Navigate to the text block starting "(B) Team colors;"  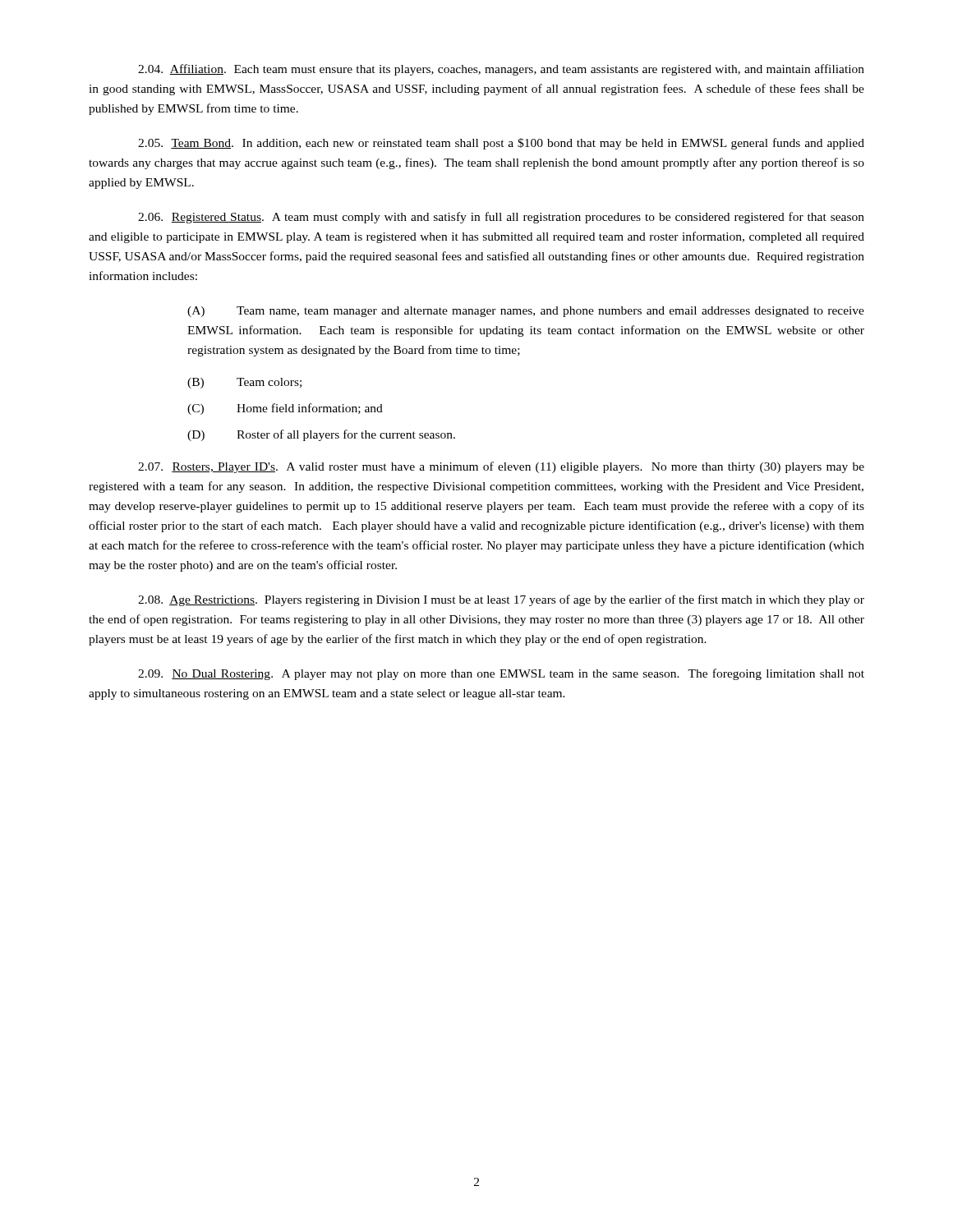point(244,383)
